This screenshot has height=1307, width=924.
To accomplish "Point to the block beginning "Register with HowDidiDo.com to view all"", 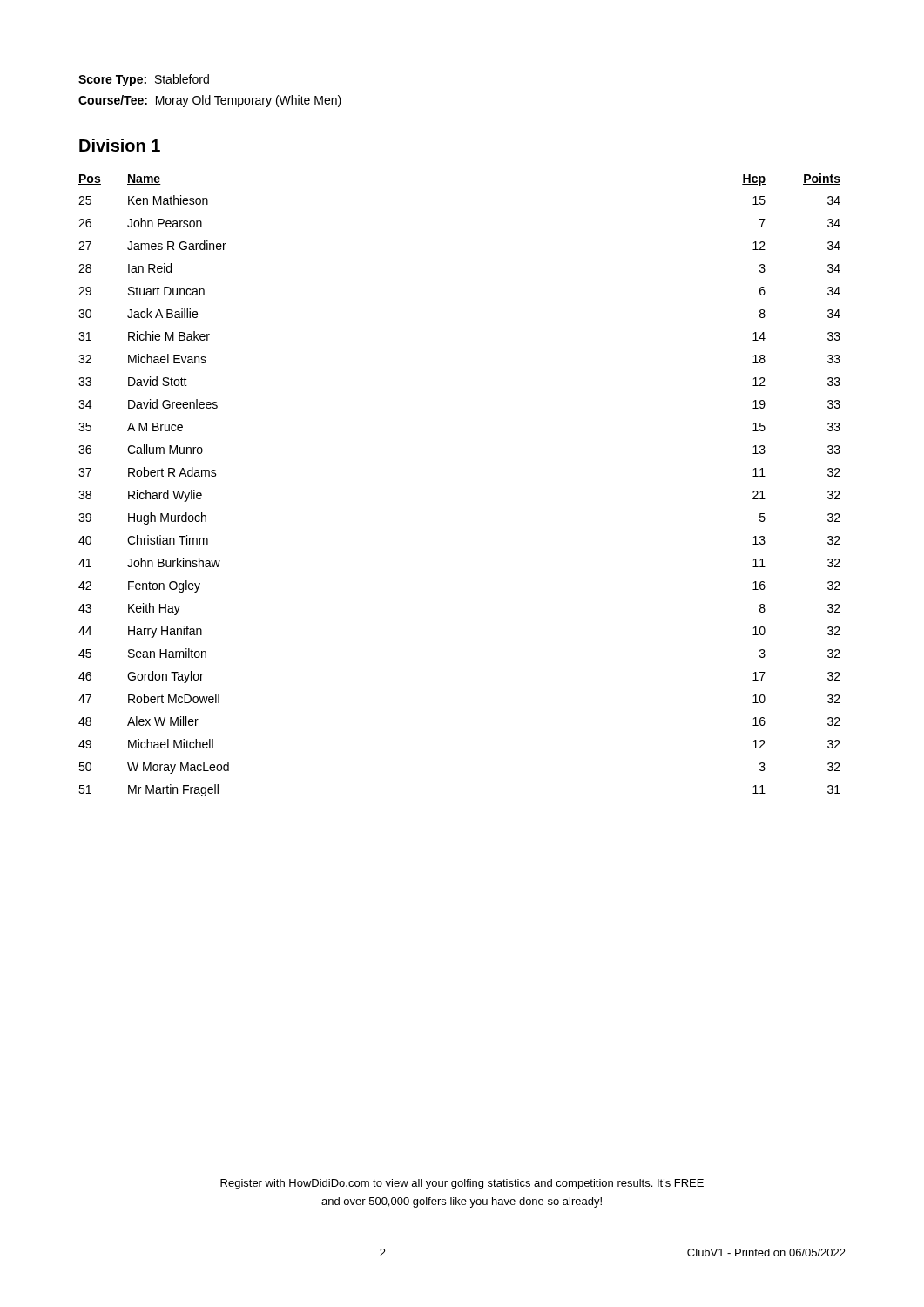I will pos(462,1192).
